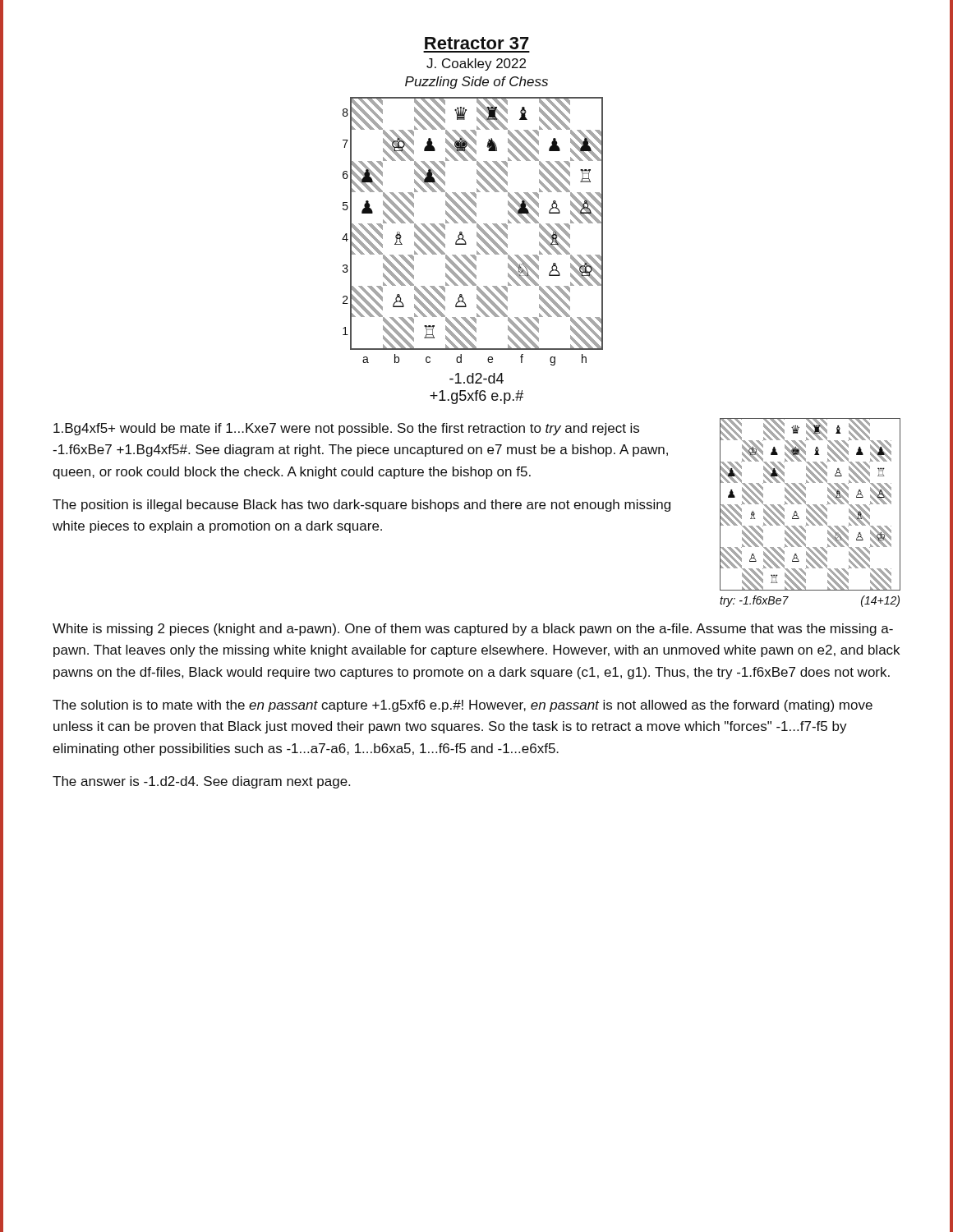Locate the text block that says "Bg4xf5+ would be mate if"

click(375, 478)
